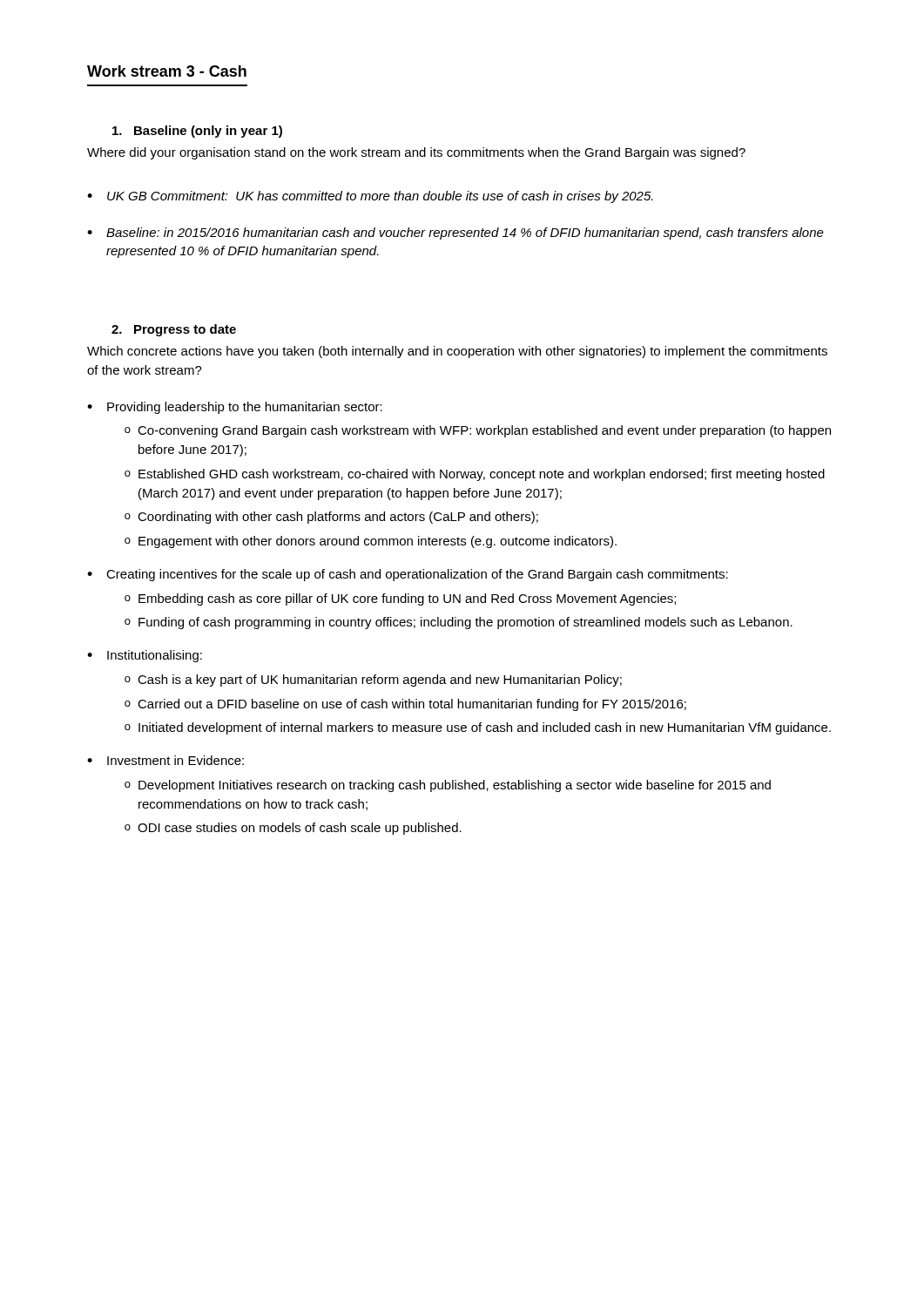Select the text starting "• Creating incentives for"
Screen dimensions: 1307x924
coord(462,601)
